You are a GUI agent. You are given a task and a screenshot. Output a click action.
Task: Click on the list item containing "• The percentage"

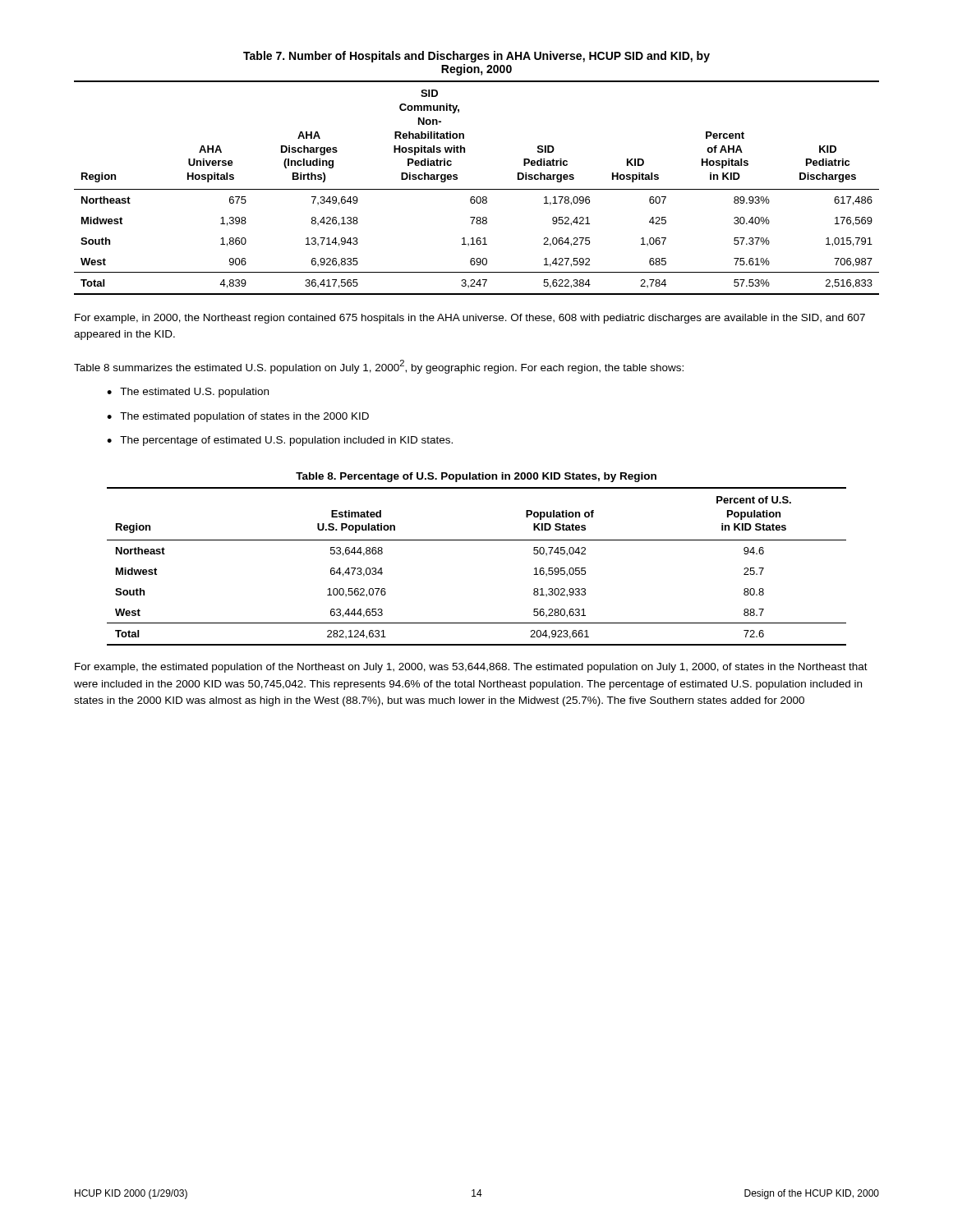[x=280, y=442]
